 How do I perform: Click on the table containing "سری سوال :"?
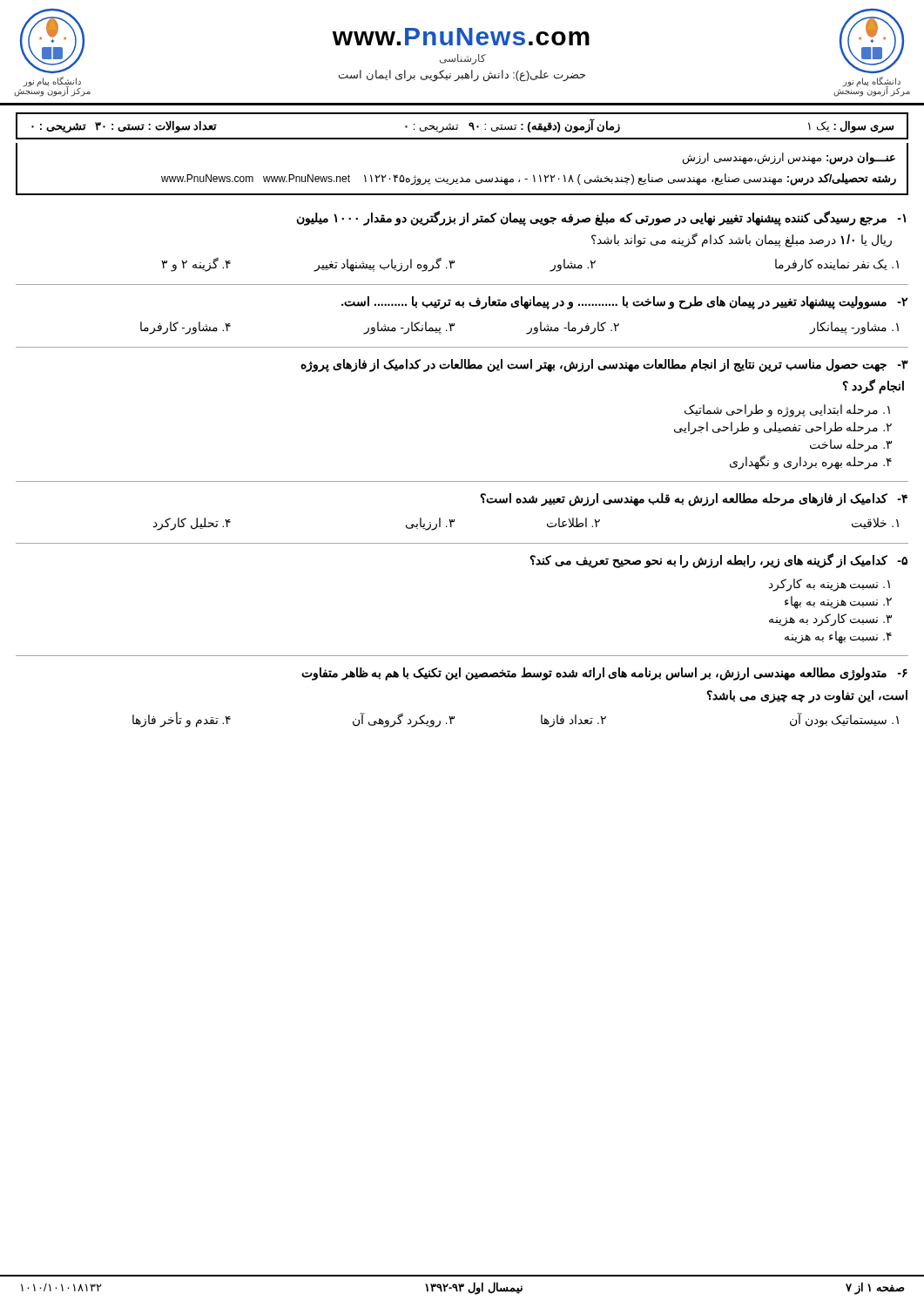pyautogui.click(x=462, y=126)
